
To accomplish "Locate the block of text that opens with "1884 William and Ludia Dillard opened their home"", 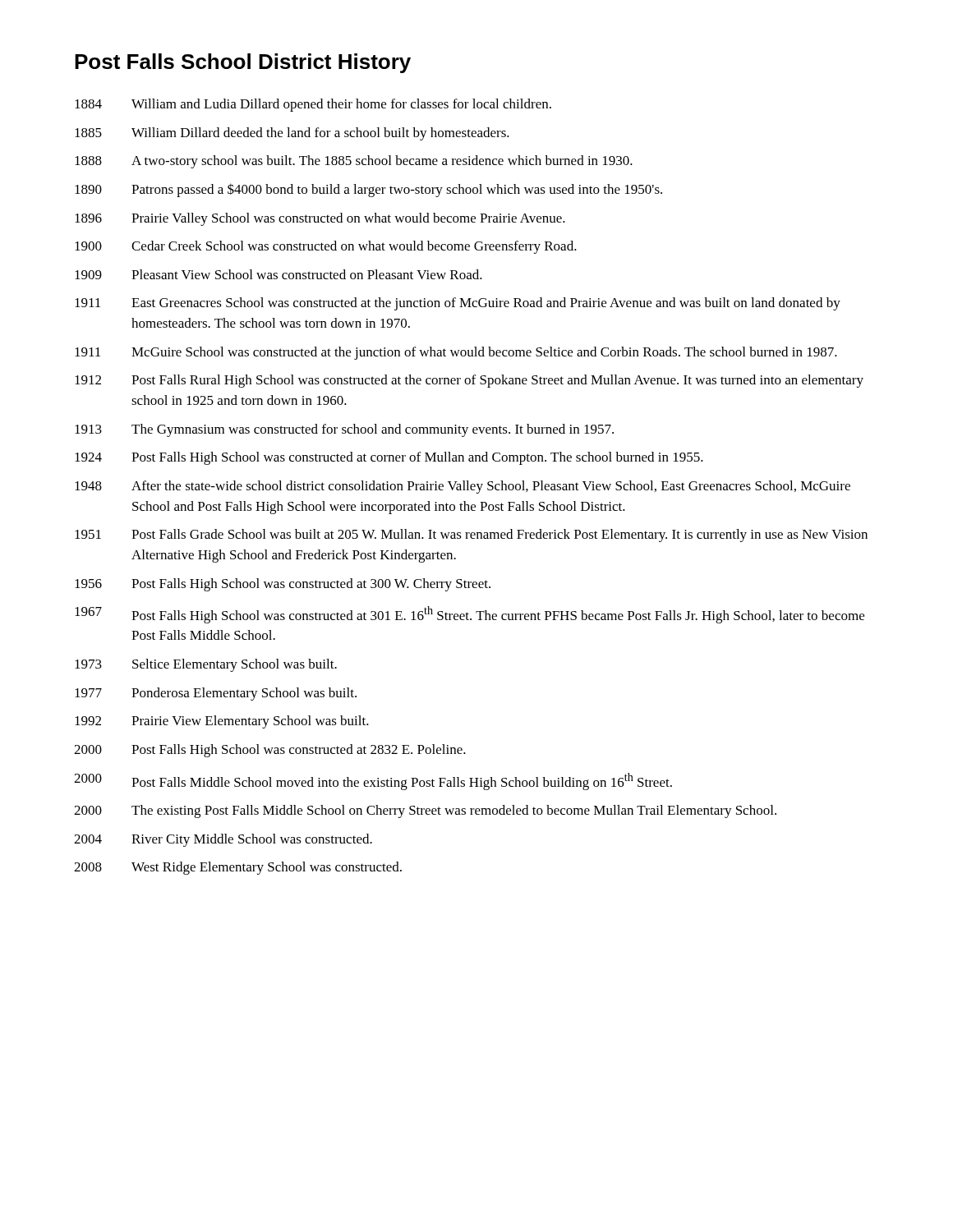I will coord(476,105).
